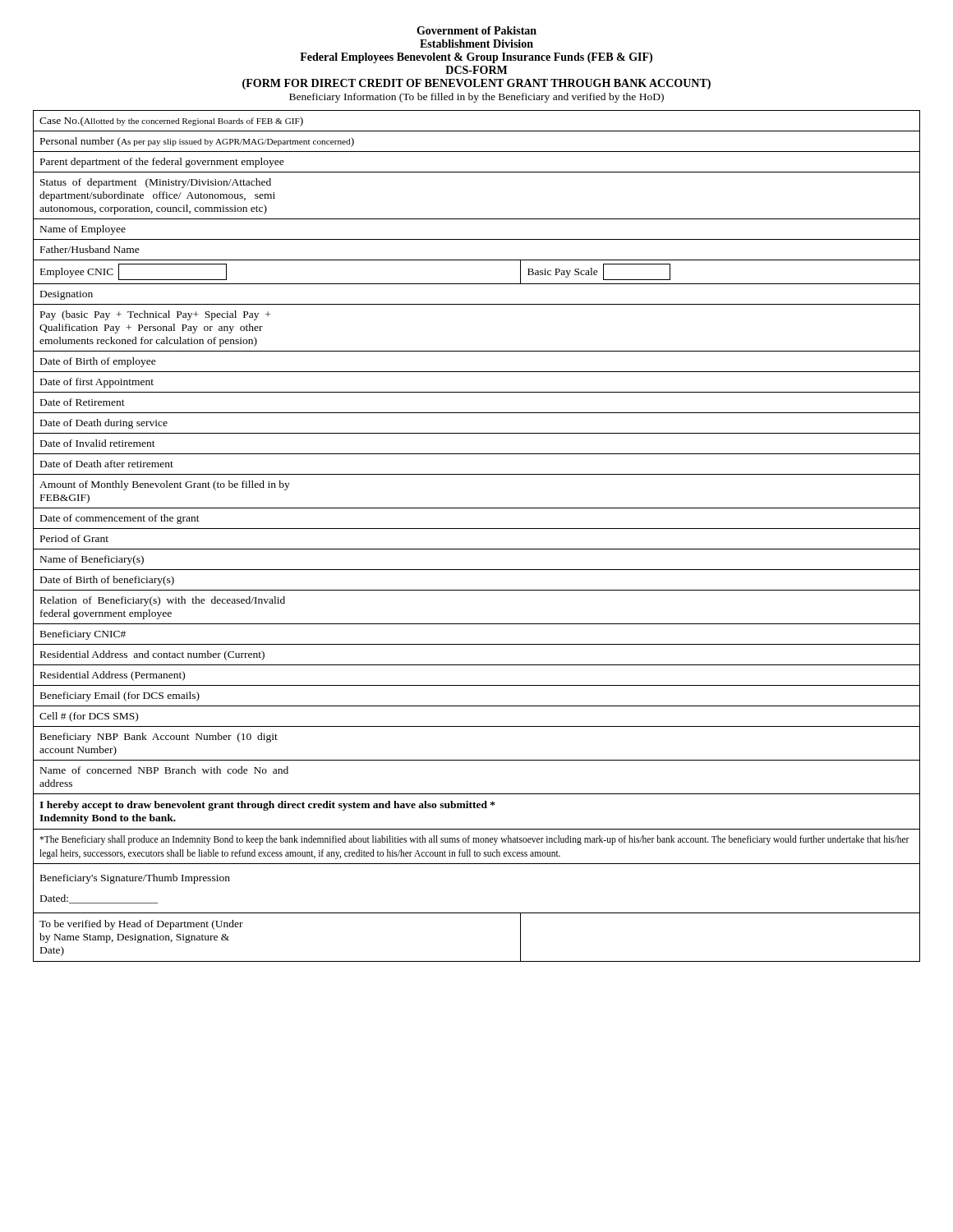The width and height of the screenshot is (953, 1232).
Task: Find the table that mentions "Case No.( Allotted by the"
Action: click(x=476, y=536)
